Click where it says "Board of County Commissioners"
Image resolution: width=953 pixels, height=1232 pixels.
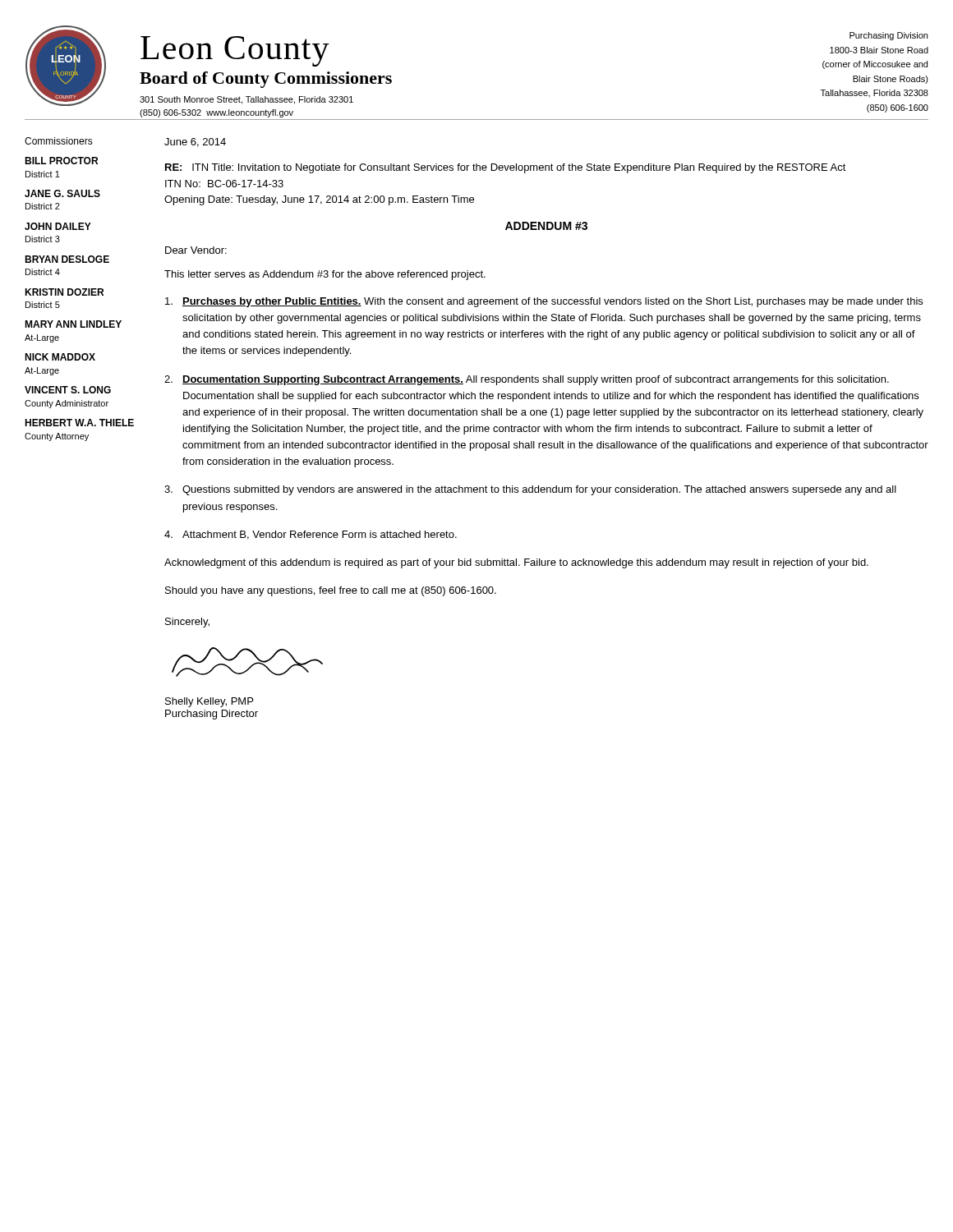click(266, 80)
